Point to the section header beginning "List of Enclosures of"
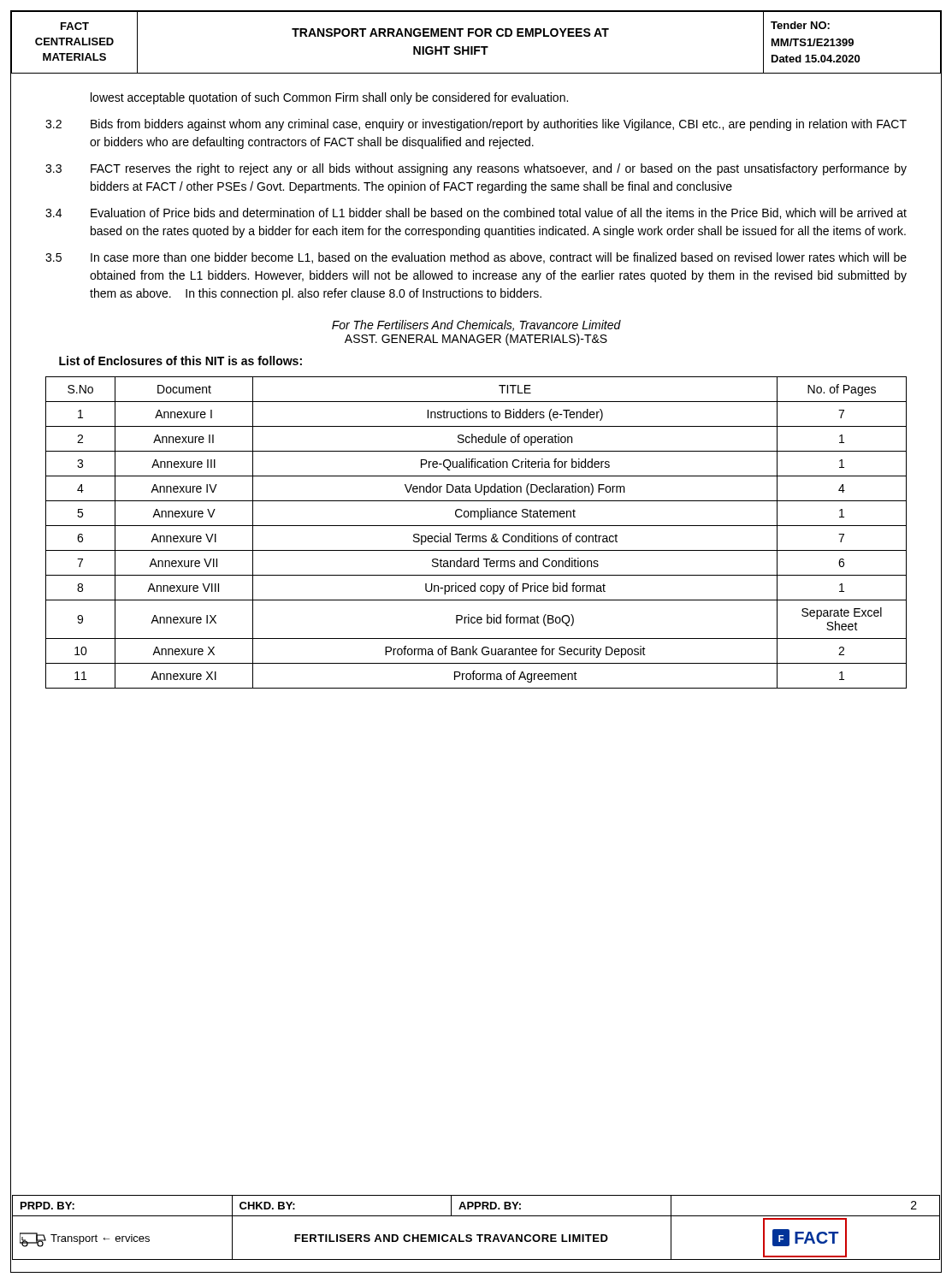952x1283 pixels. pyautogui.click(x=174, y=361)
